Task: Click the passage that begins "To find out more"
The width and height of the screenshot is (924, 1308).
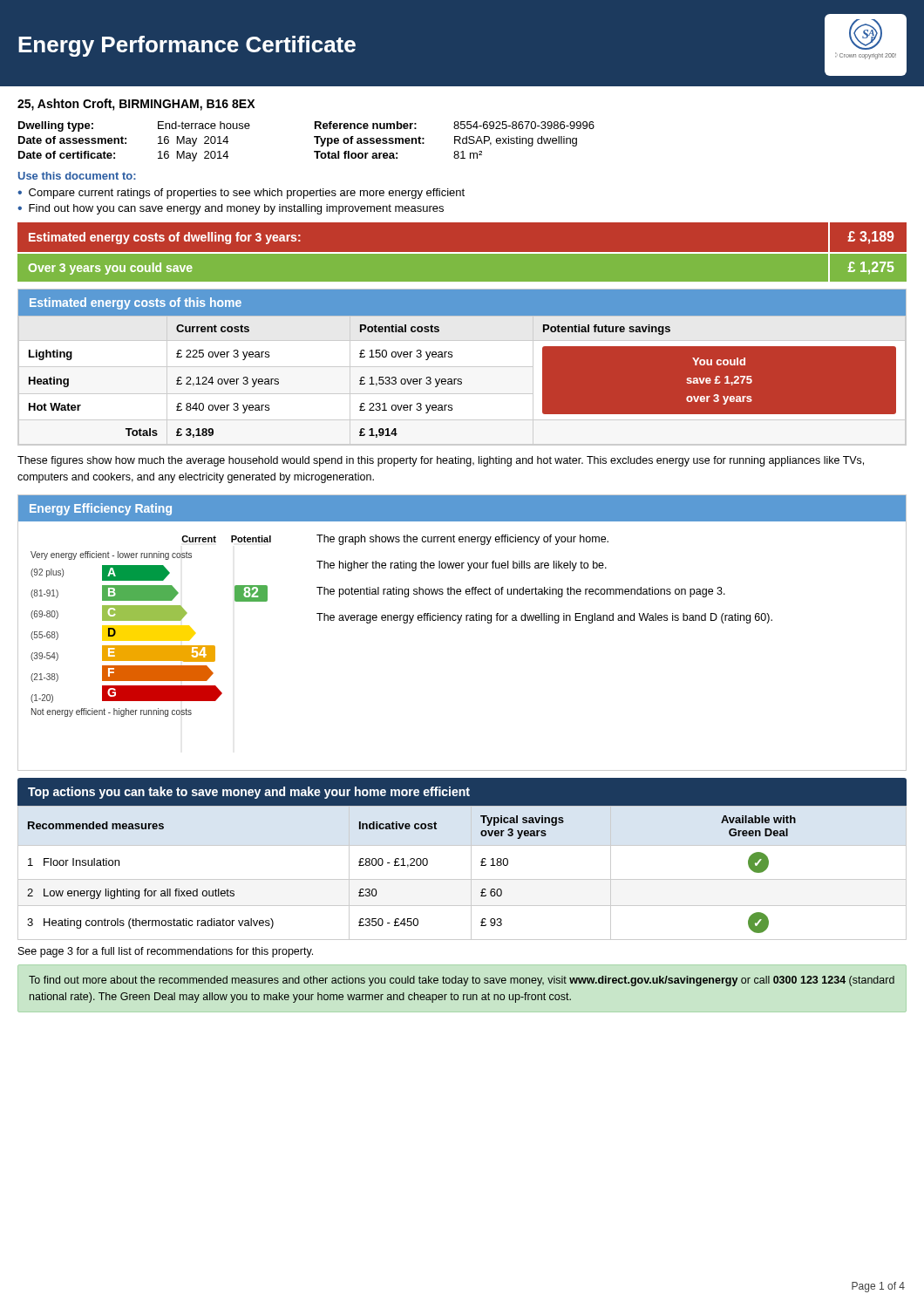Action: 462,988
